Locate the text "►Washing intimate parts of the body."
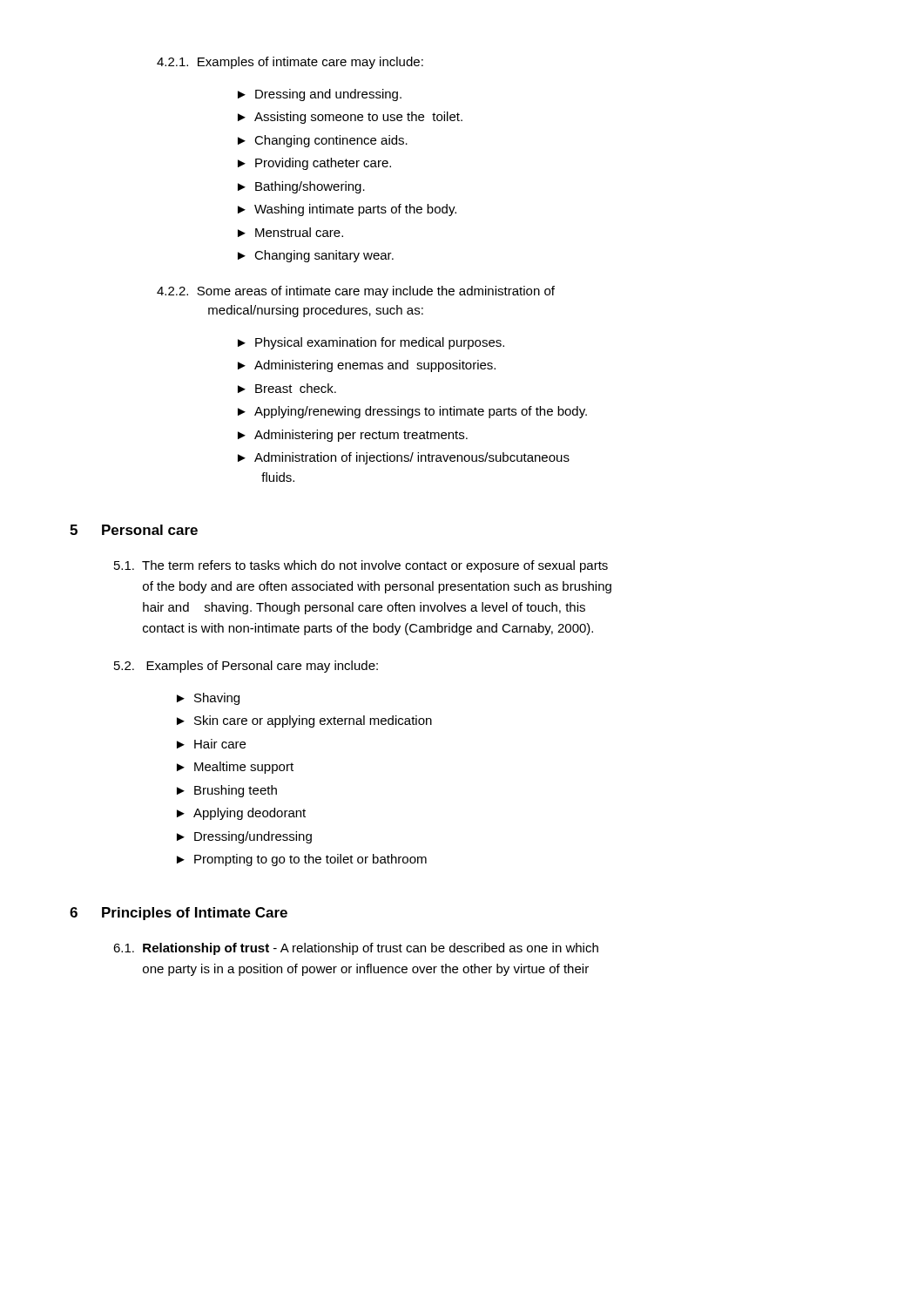 point(346,209)
